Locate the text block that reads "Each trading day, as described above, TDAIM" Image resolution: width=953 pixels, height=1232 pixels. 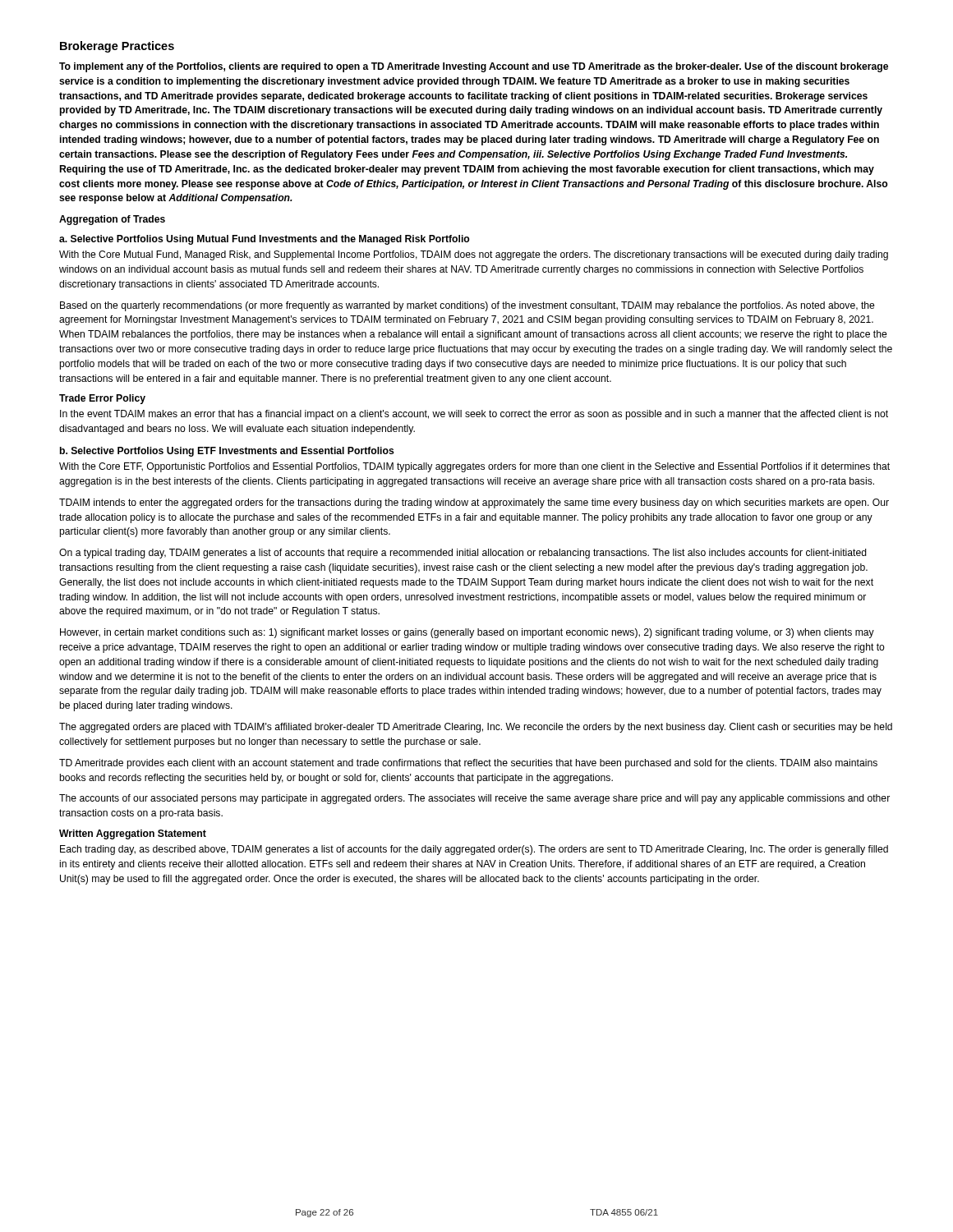pyautogui.click(x=474, y=864)
